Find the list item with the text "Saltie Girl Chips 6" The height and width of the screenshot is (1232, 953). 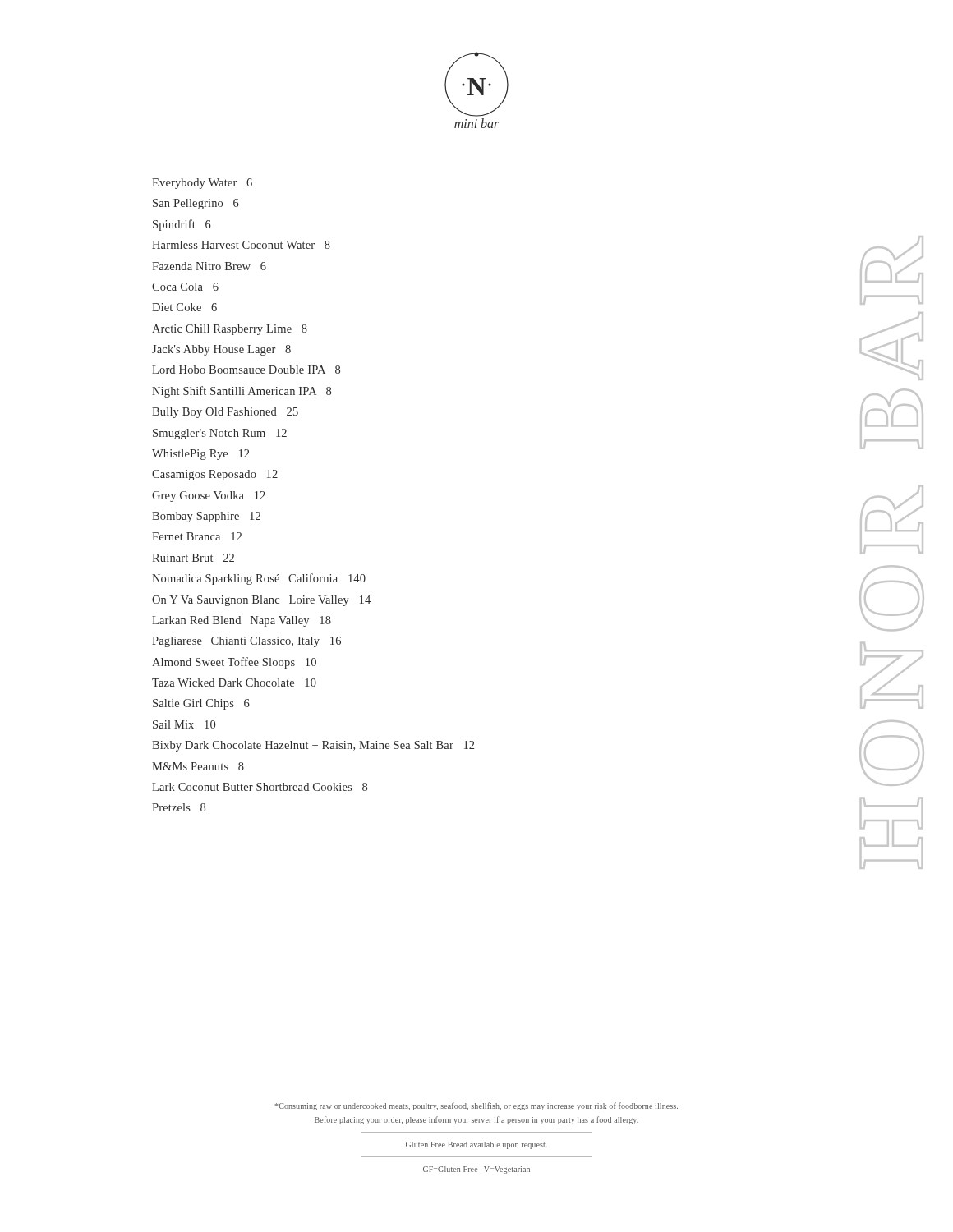click(x=201, y=703)
